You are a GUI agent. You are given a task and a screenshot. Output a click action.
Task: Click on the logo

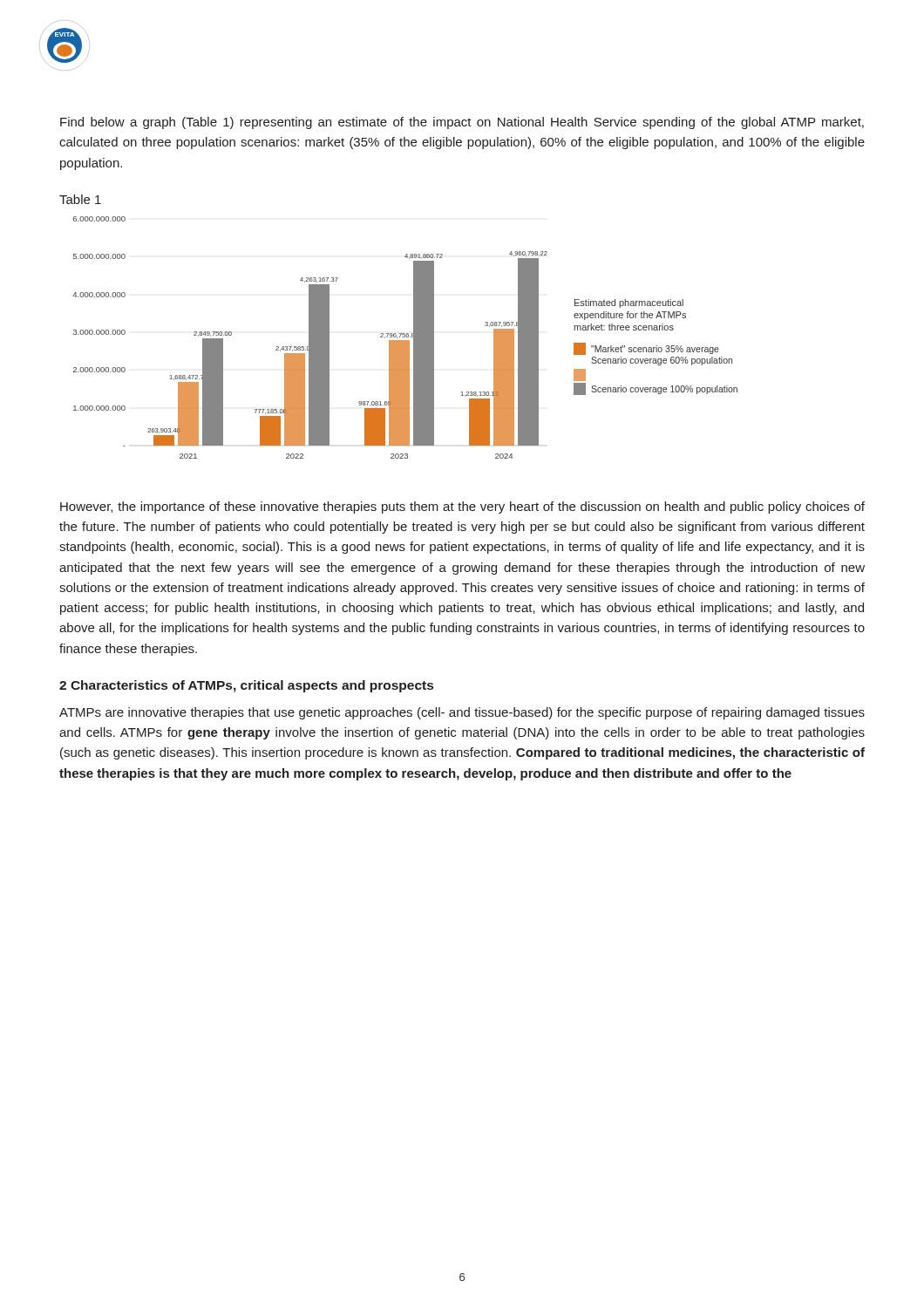click(66, 47)
